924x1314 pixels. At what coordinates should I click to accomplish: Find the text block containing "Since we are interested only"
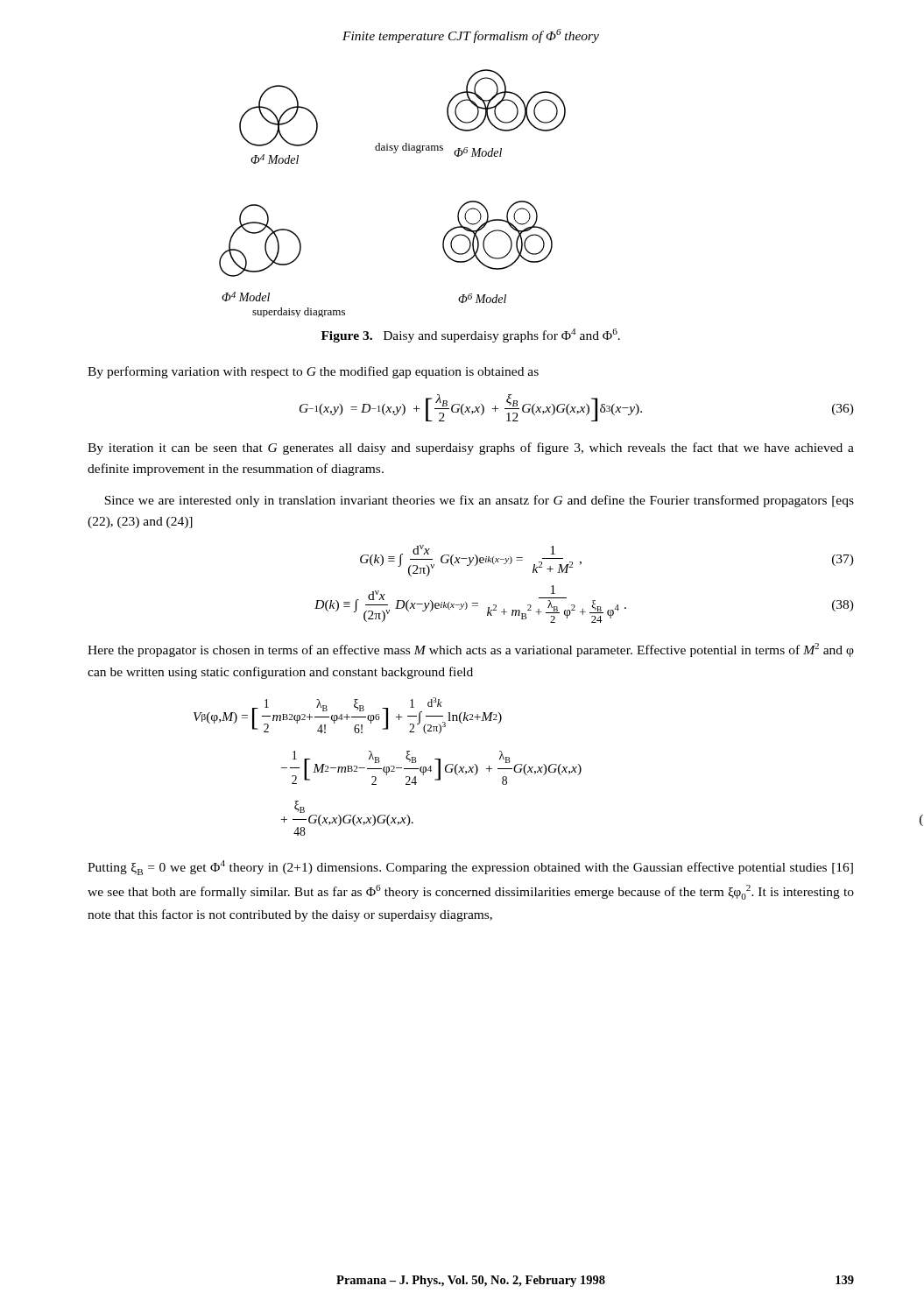(471, 511)
